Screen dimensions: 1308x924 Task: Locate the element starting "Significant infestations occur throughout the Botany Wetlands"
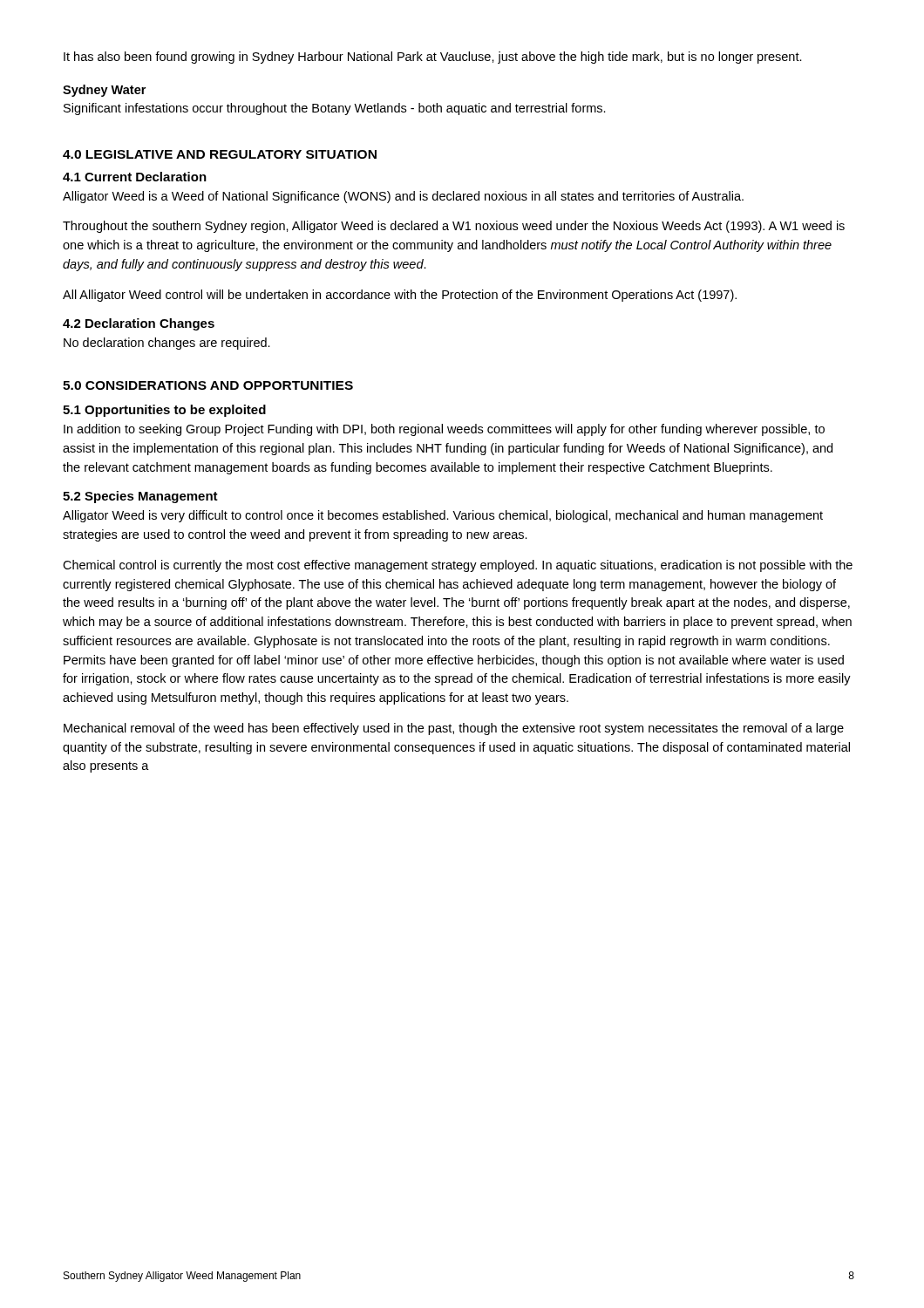[335, 108]
